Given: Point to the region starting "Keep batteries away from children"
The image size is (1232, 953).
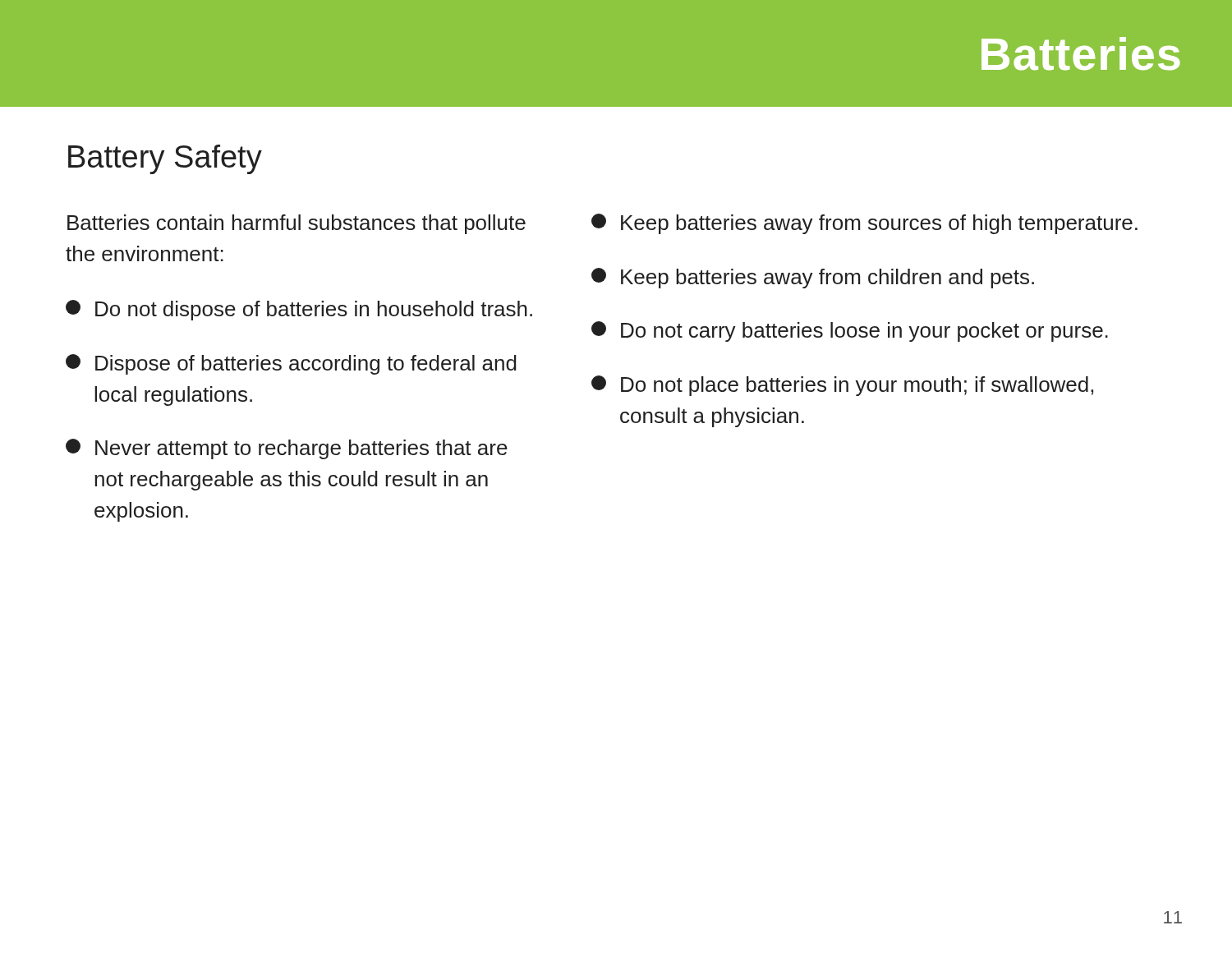Looking at the screenshot, I should click(x=814, y=277).
